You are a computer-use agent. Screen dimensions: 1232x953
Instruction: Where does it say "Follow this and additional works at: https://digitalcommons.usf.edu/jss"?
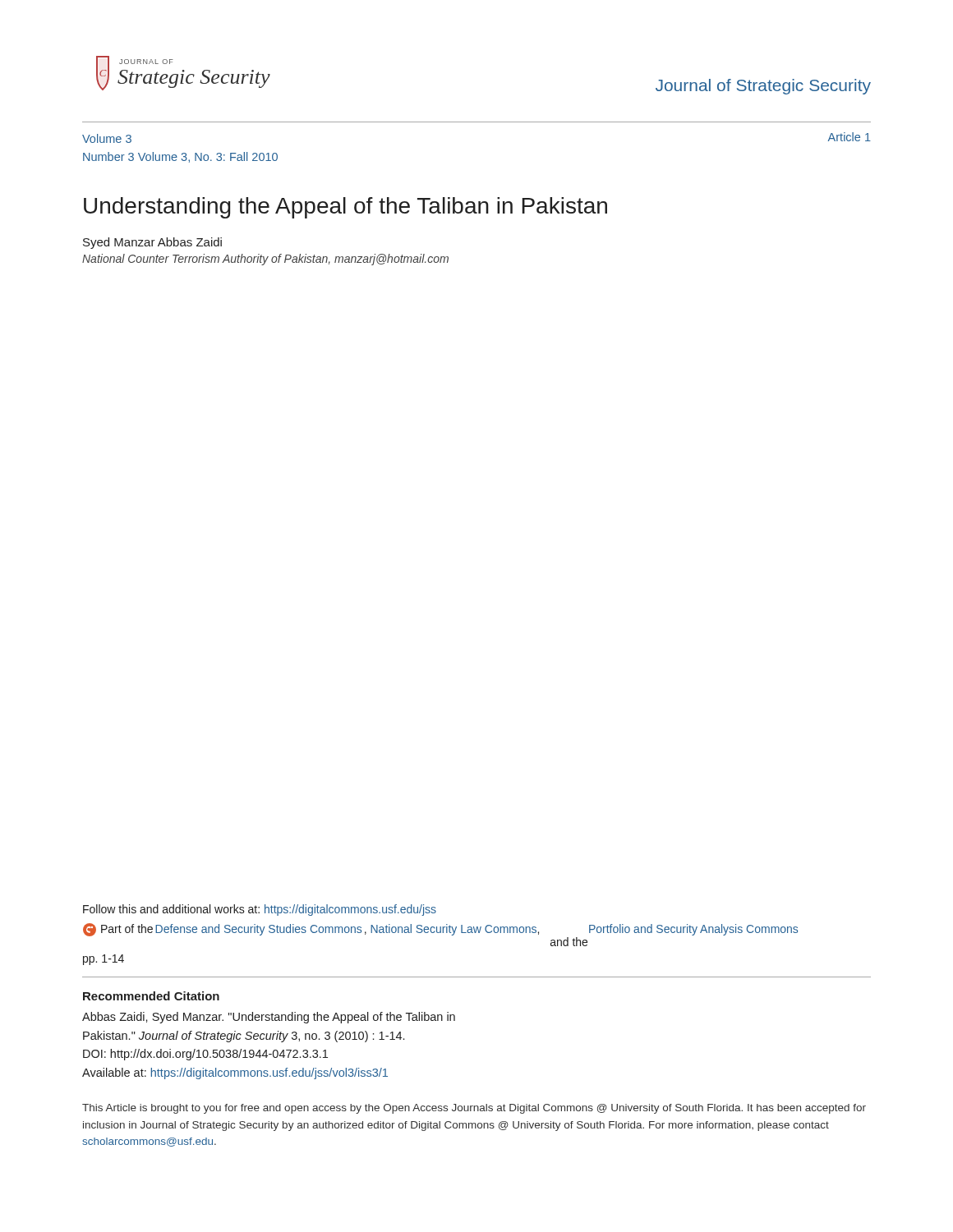[259, 910]
